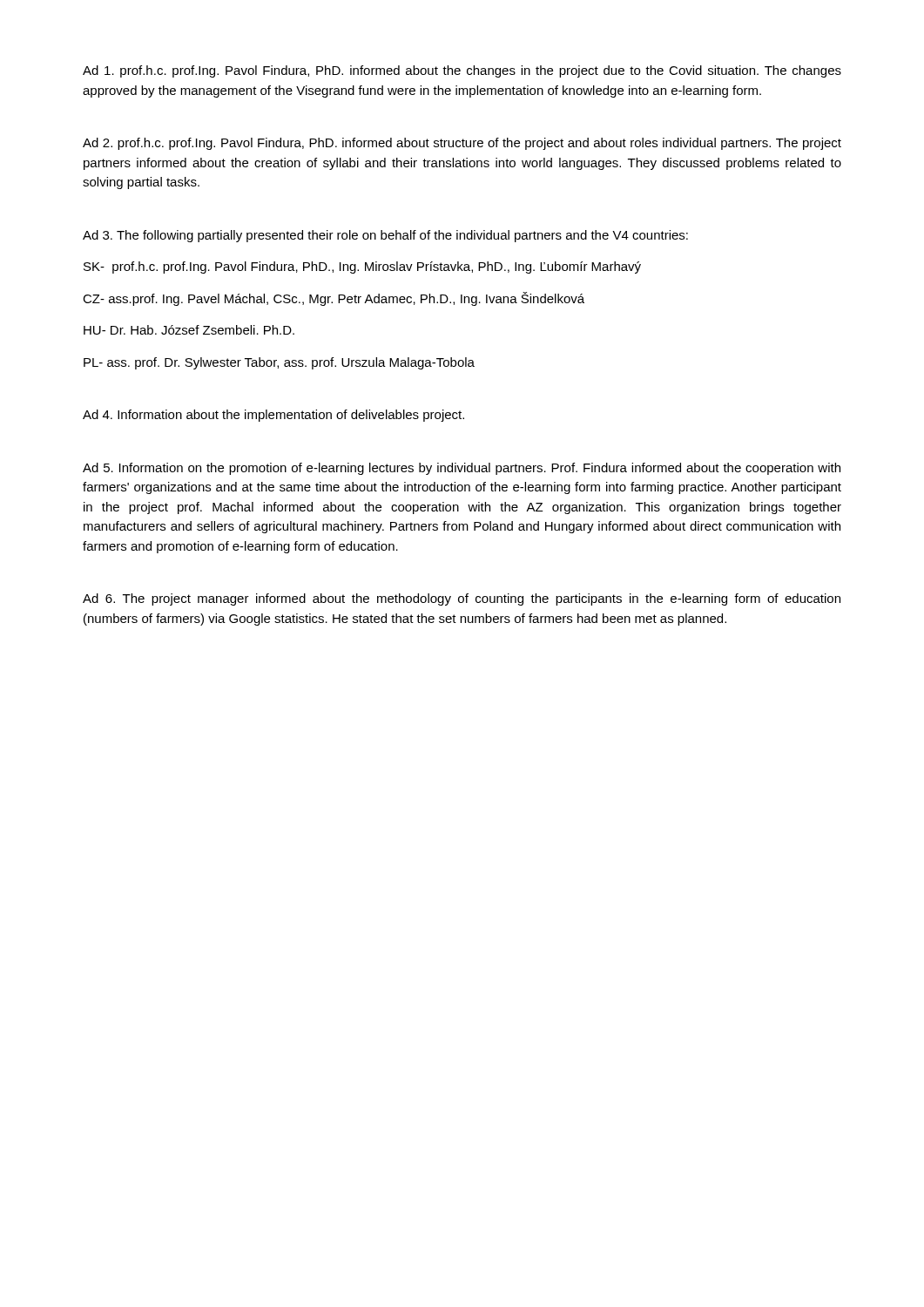Locate the text block that reads "Ad 2. prof.h.c. prof.Ing. Pavol"

click(462, 162)
